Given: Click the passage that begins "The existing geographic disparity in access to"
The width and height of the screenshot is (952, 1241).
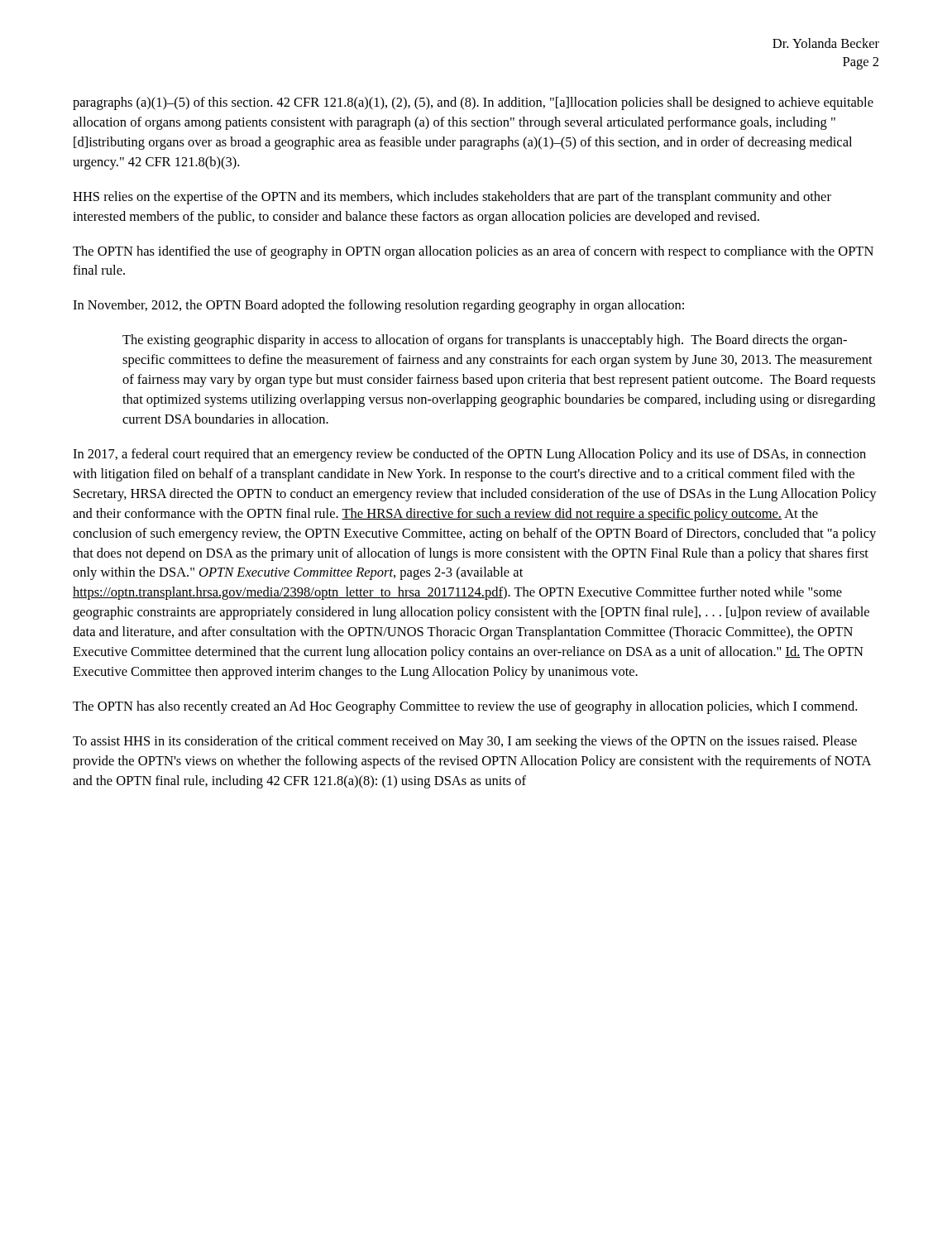Looking at the screenshot, I should 499,379.
